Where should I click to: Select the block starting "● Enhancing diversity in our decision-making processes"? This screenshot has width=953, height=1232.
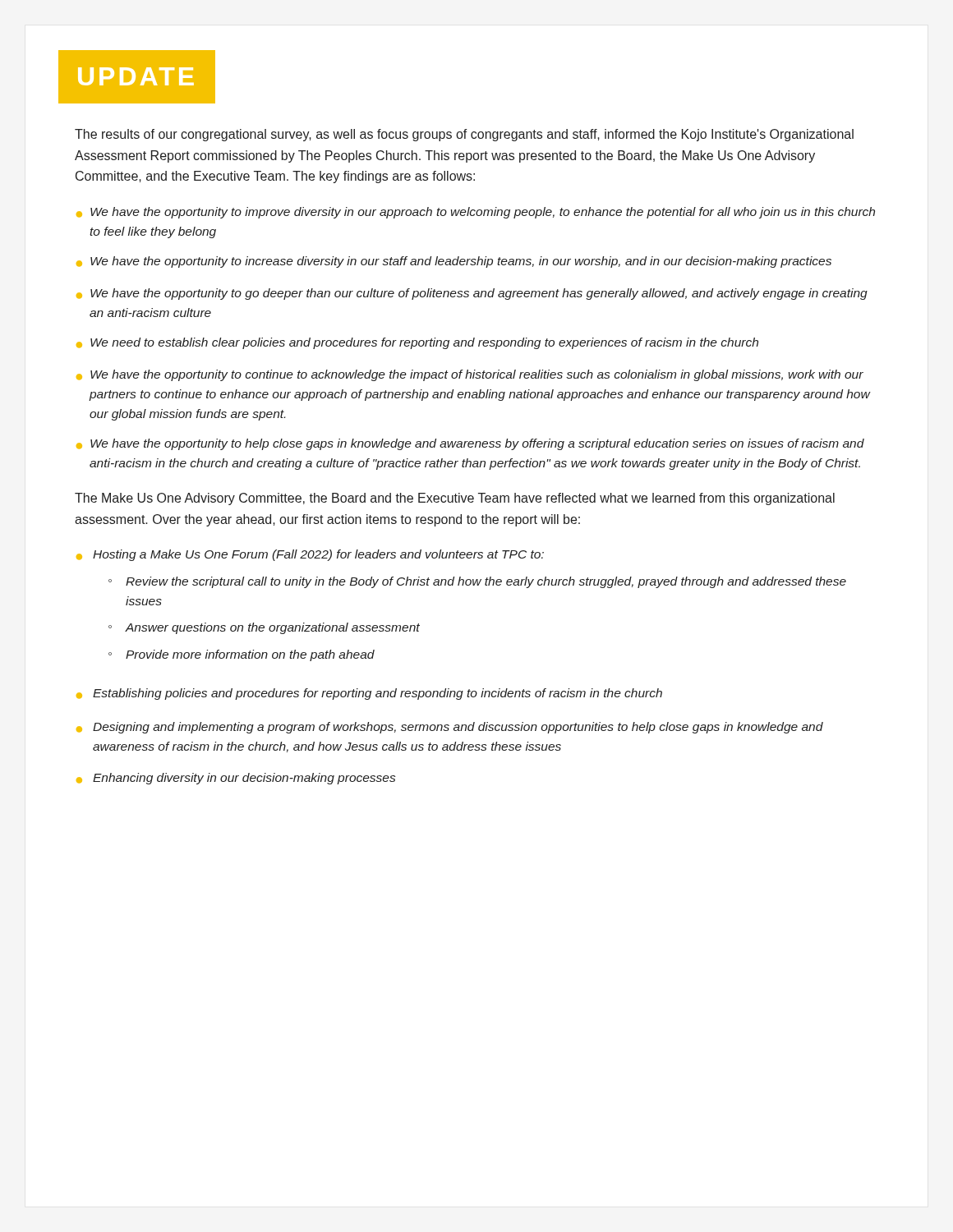(236, 779)
